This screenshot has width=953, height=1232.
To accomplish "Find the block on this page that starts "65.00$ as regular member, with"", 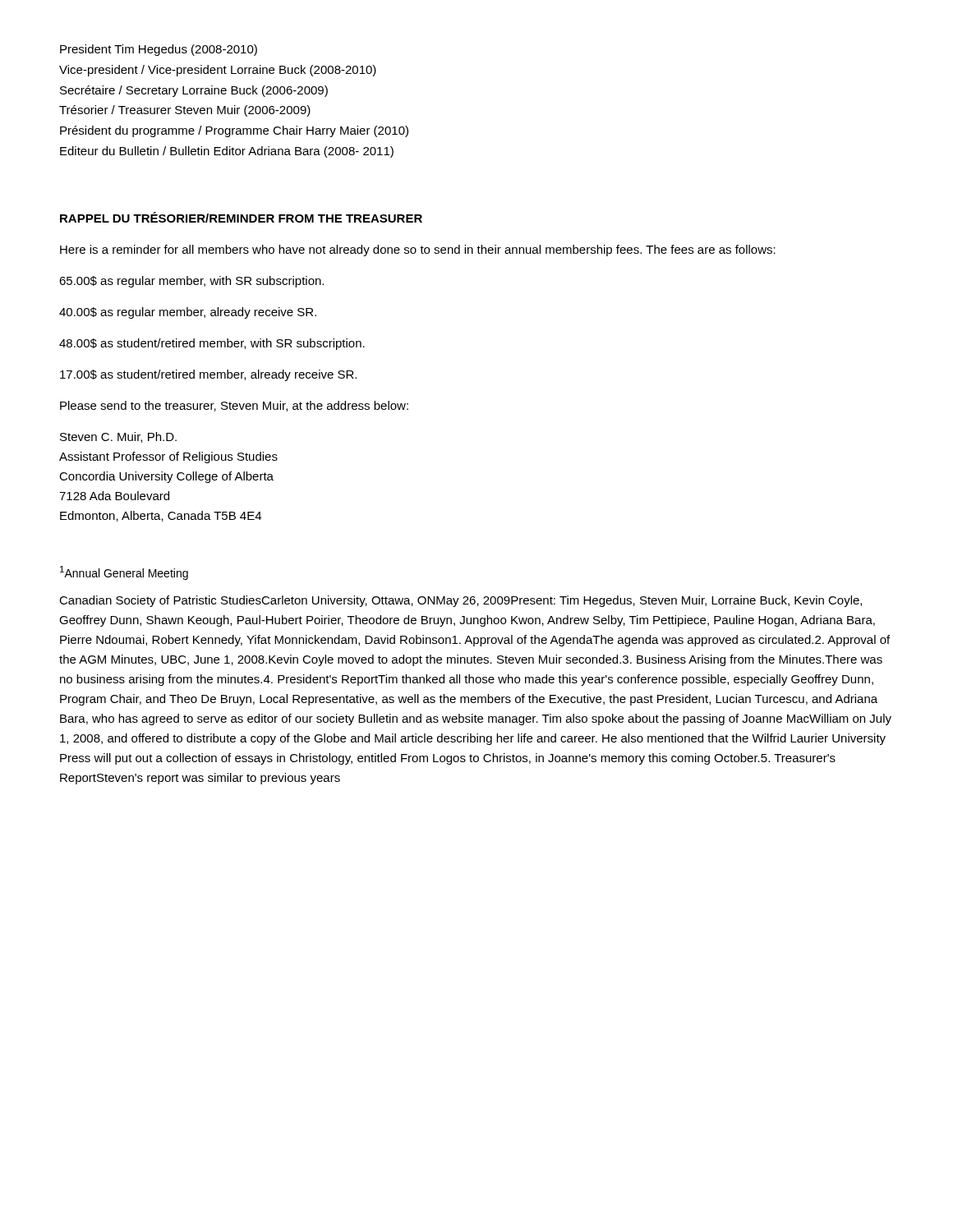I will point(192,280).
